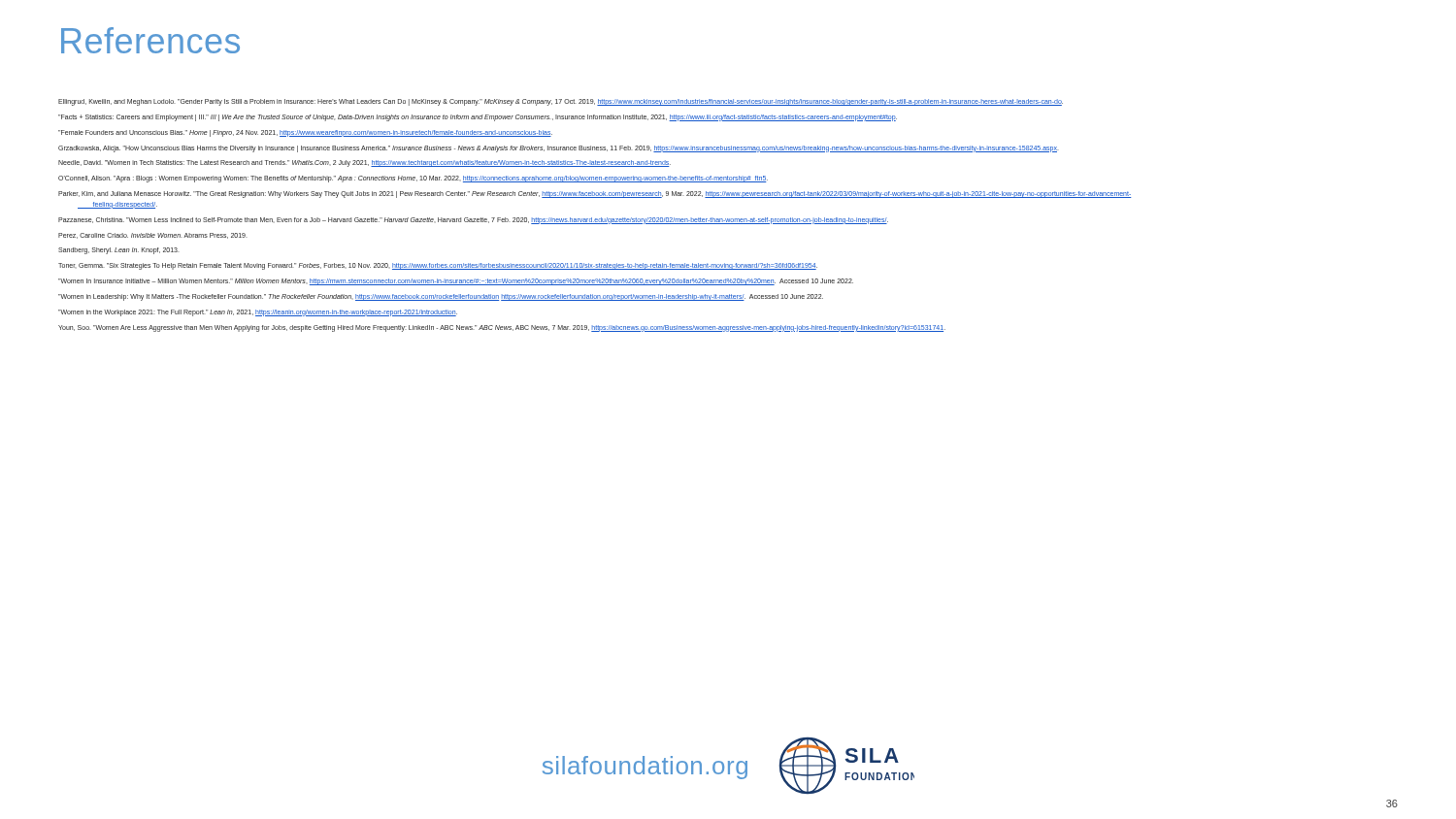Find the block on this page that starts "Pazzanese, Christina. "Women"
1456x819 pixels.
click(x=473, y=220)
